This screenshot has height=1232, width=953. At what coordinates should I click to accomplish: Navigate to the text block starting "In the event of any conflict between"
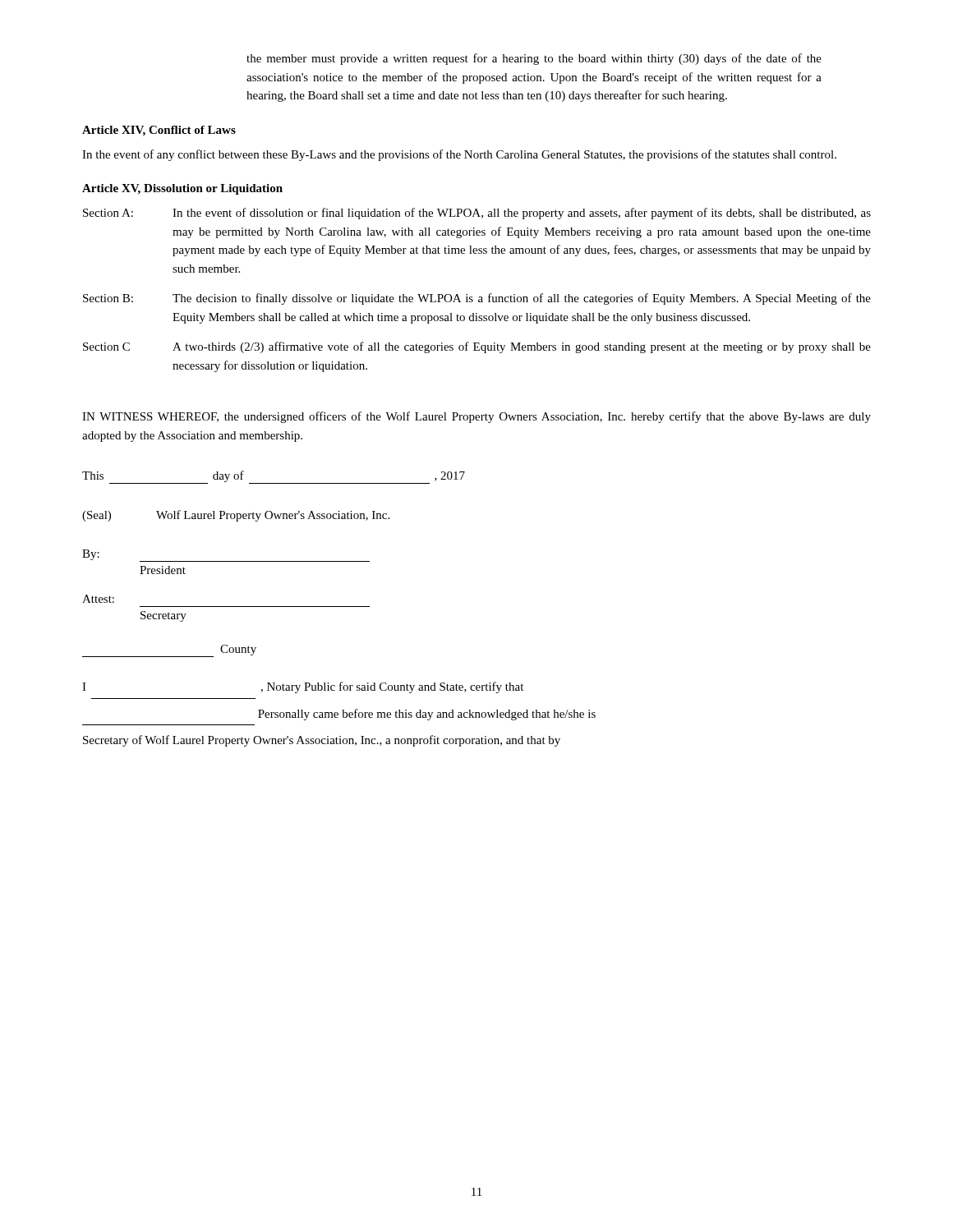[460, 154]
